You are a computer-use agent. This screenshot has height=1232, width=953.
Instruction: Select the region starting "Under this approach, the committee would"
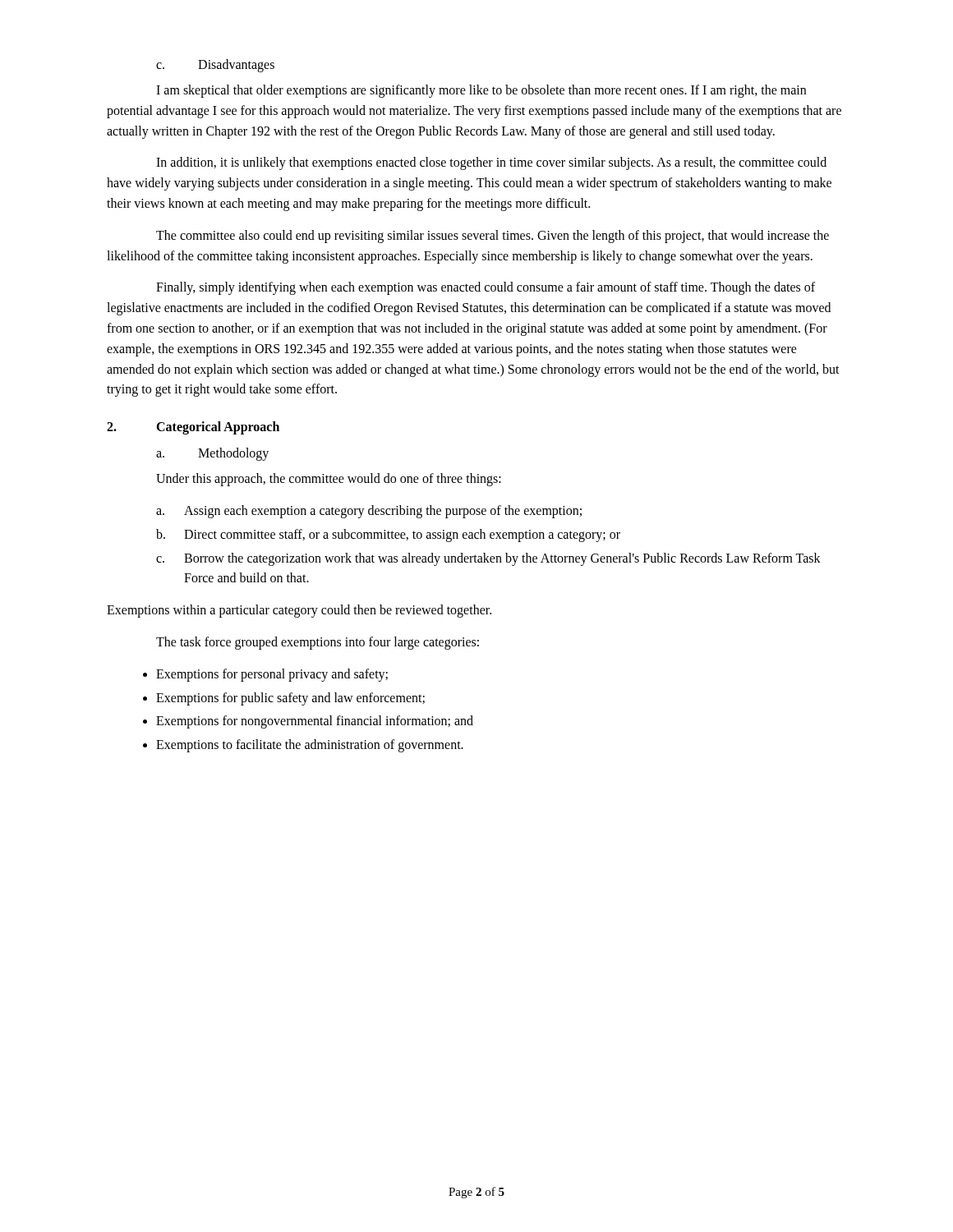point(329,479)
